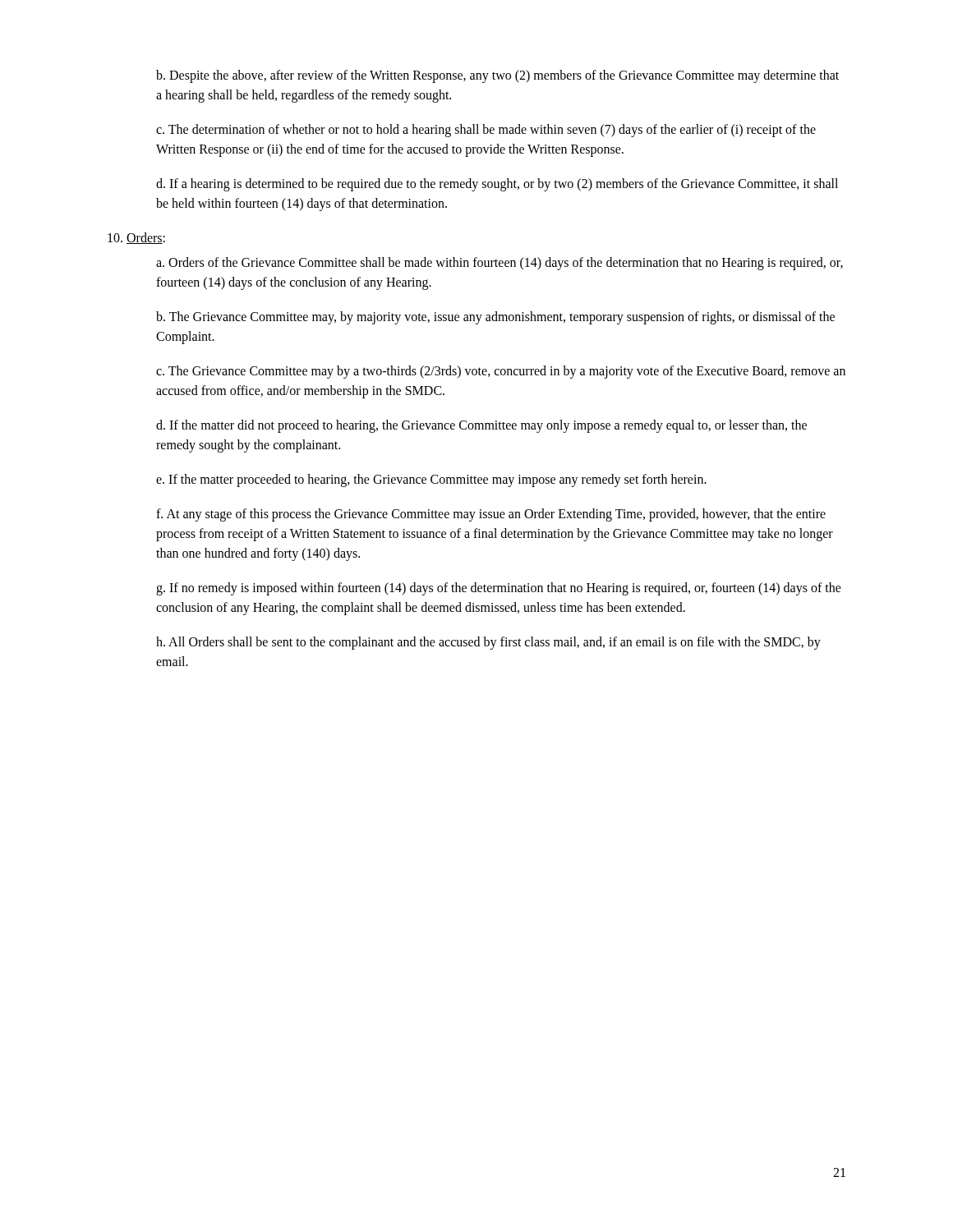The width and height of the screenshot is (953, 1232).
Task: Navigate to the region starting "d. If the matter did not"
Action: tap(482, 435)
